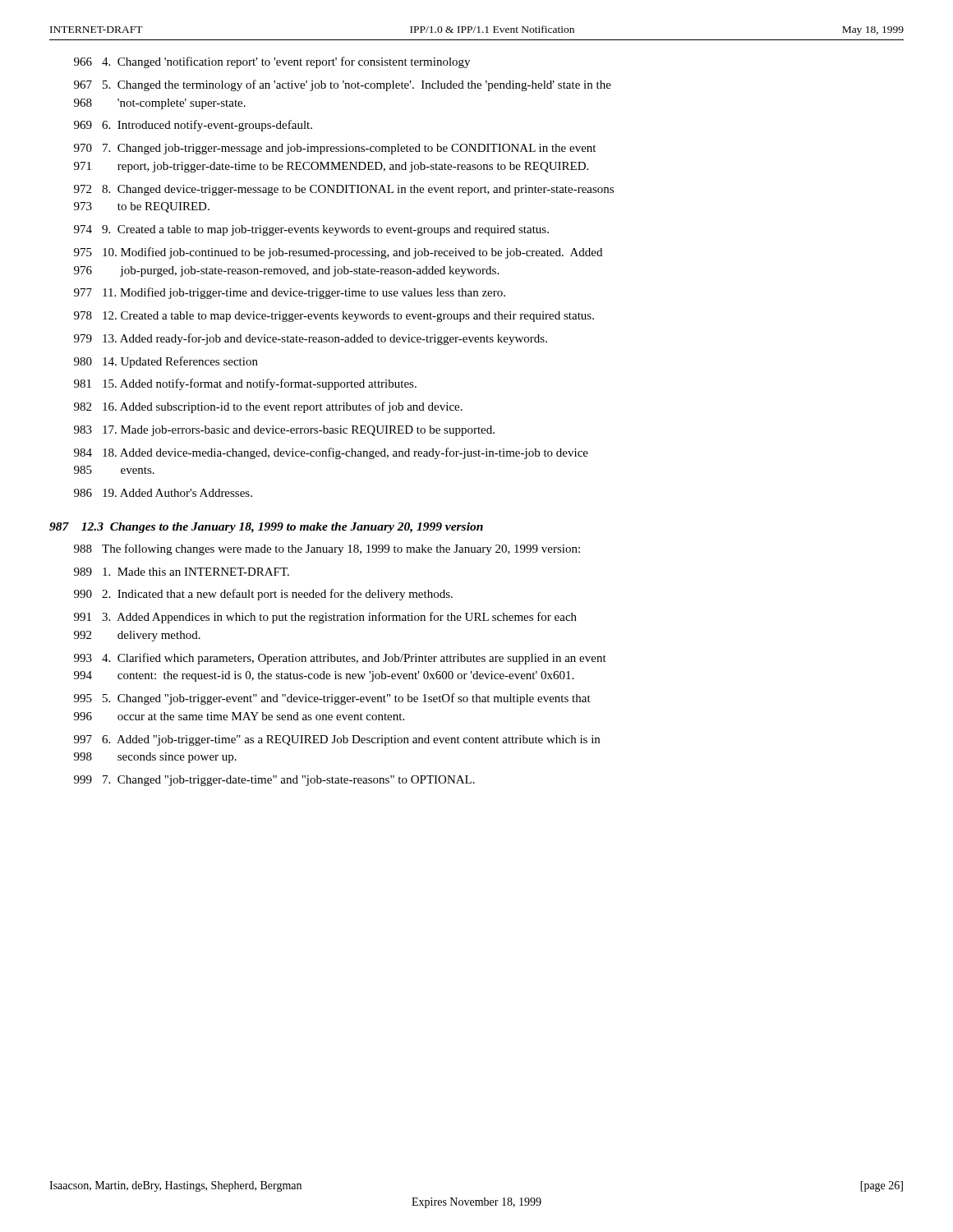This screenshot has height=1232, width=953.
Task: Select the element starting "995996 5. Changed "job-trigger-event""
Action: (476, 708)
